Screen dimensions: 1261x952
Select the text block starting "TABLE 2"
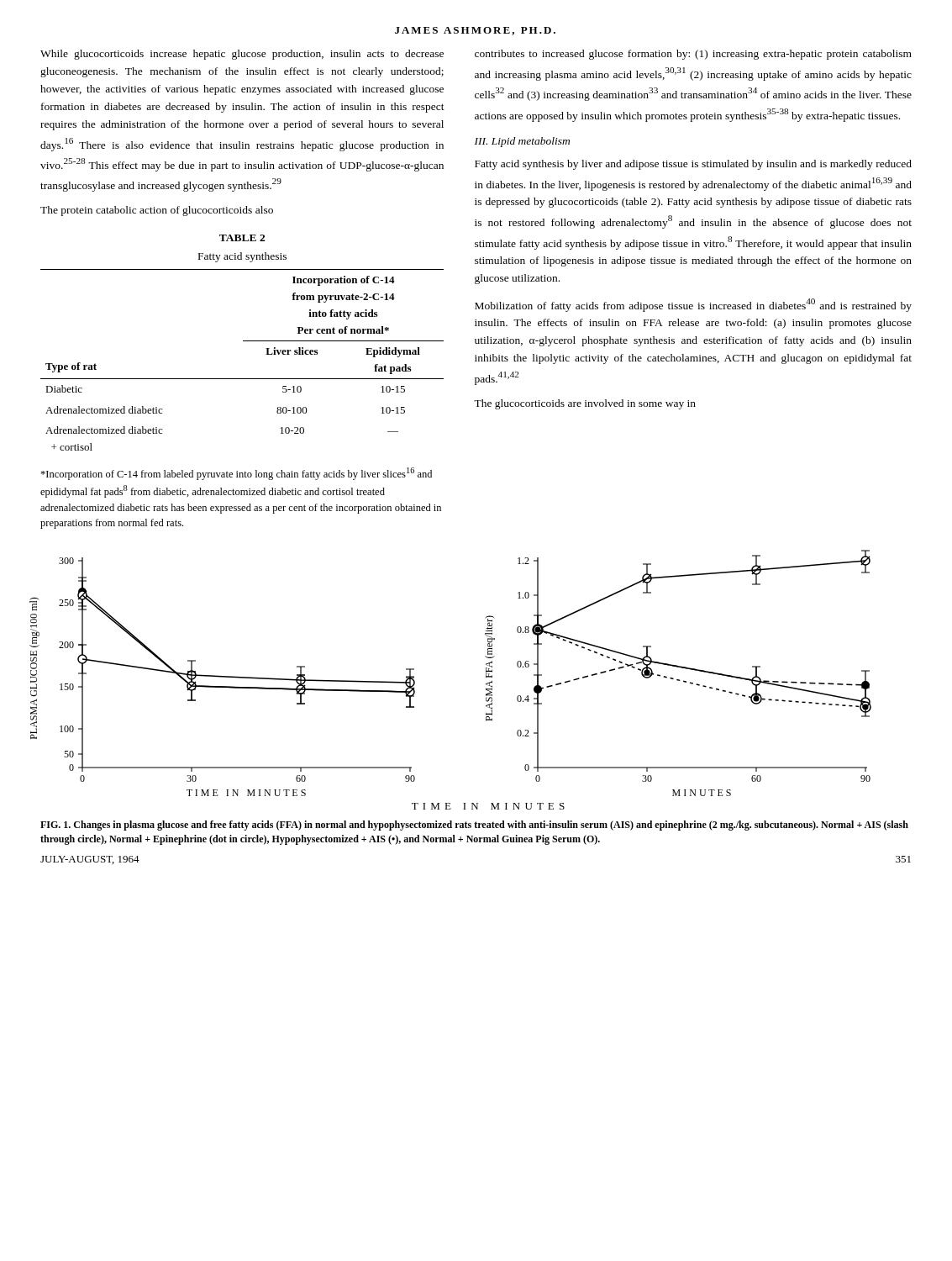[242, 237]
